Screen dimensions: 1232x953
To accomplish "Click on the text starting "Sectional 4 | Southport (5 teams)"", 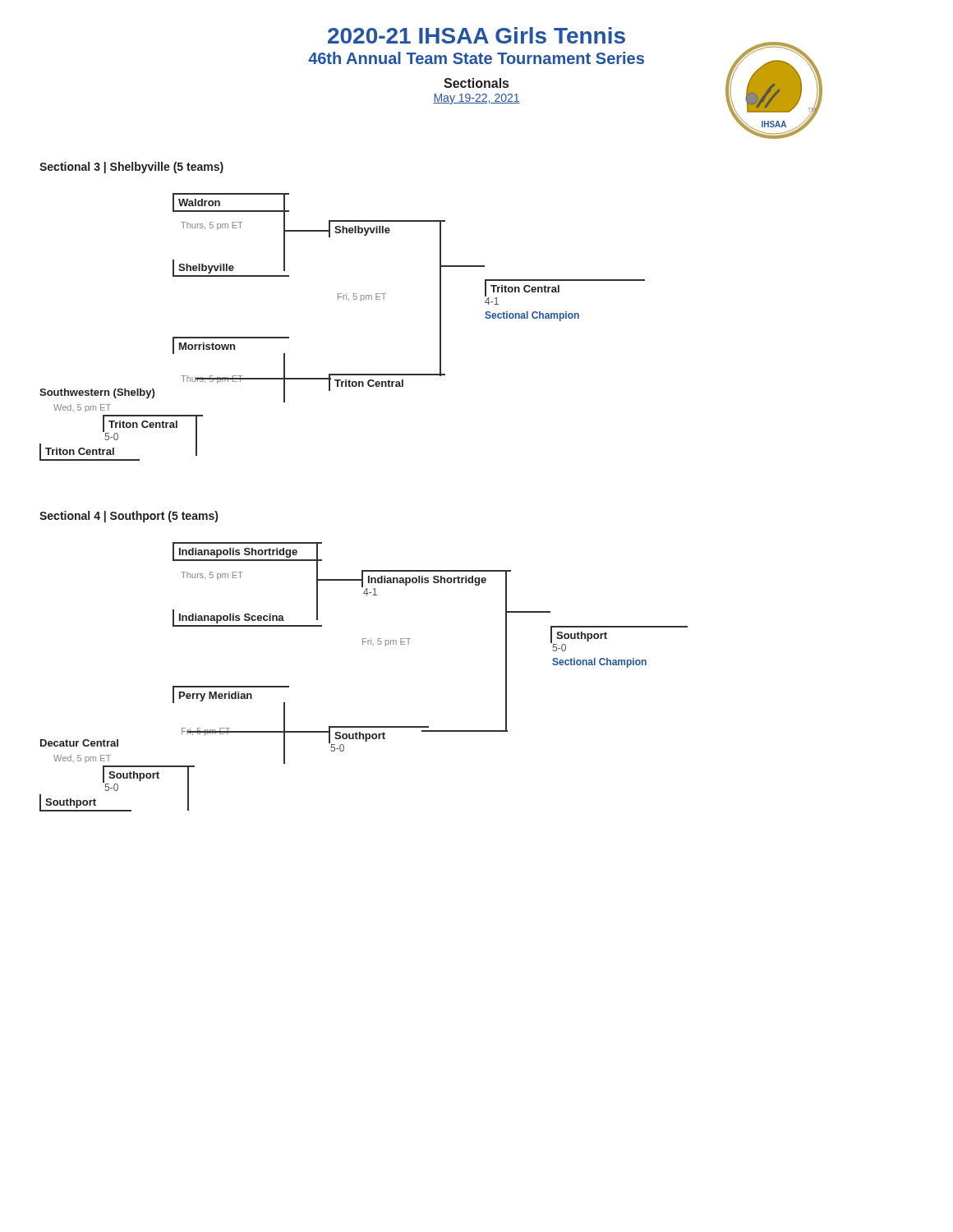I will click(x=129, y=516).
